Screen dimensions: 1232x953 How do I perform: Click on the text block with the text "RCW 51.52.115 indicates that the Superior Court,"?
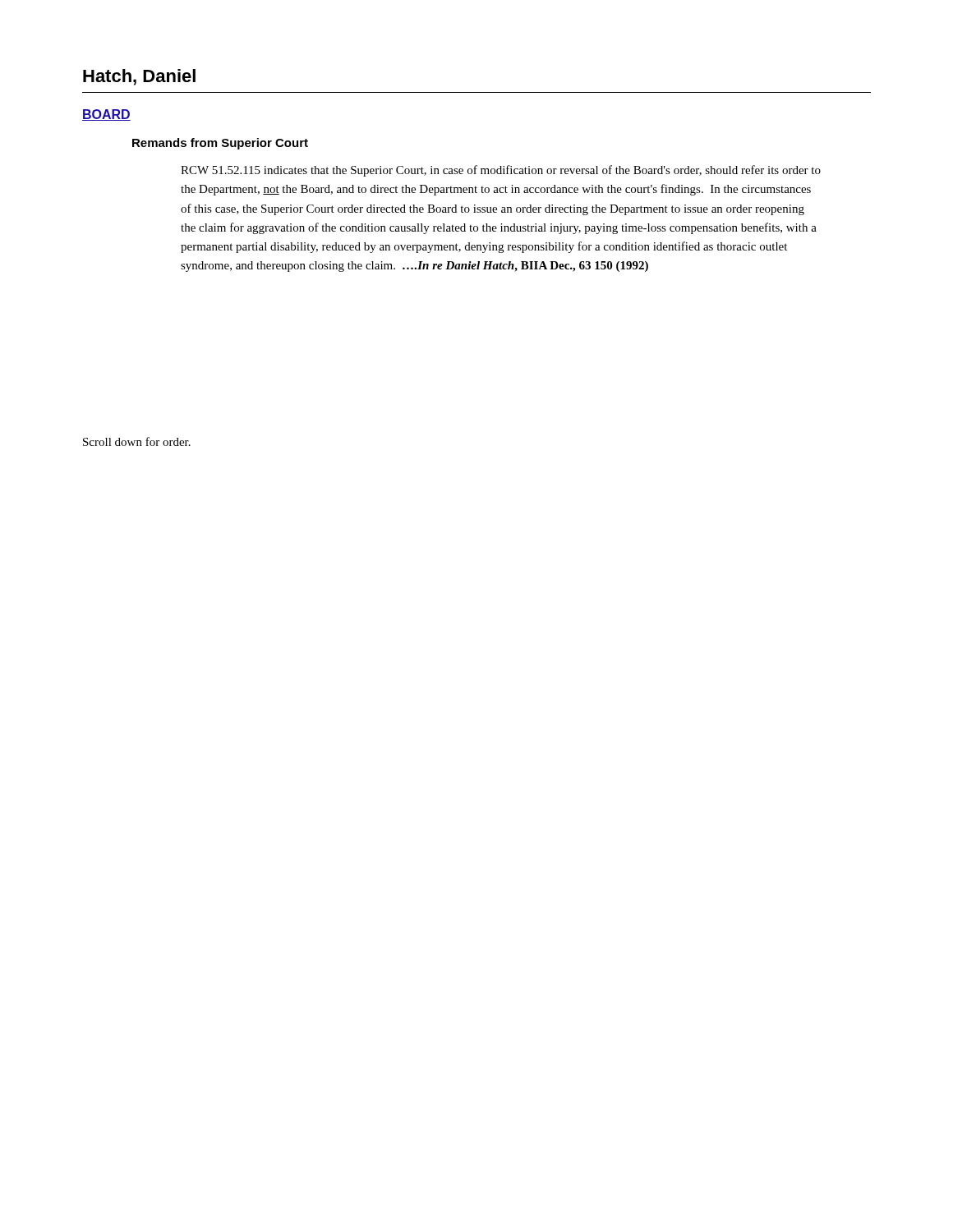pyautogui.click(x=501, y=218)
